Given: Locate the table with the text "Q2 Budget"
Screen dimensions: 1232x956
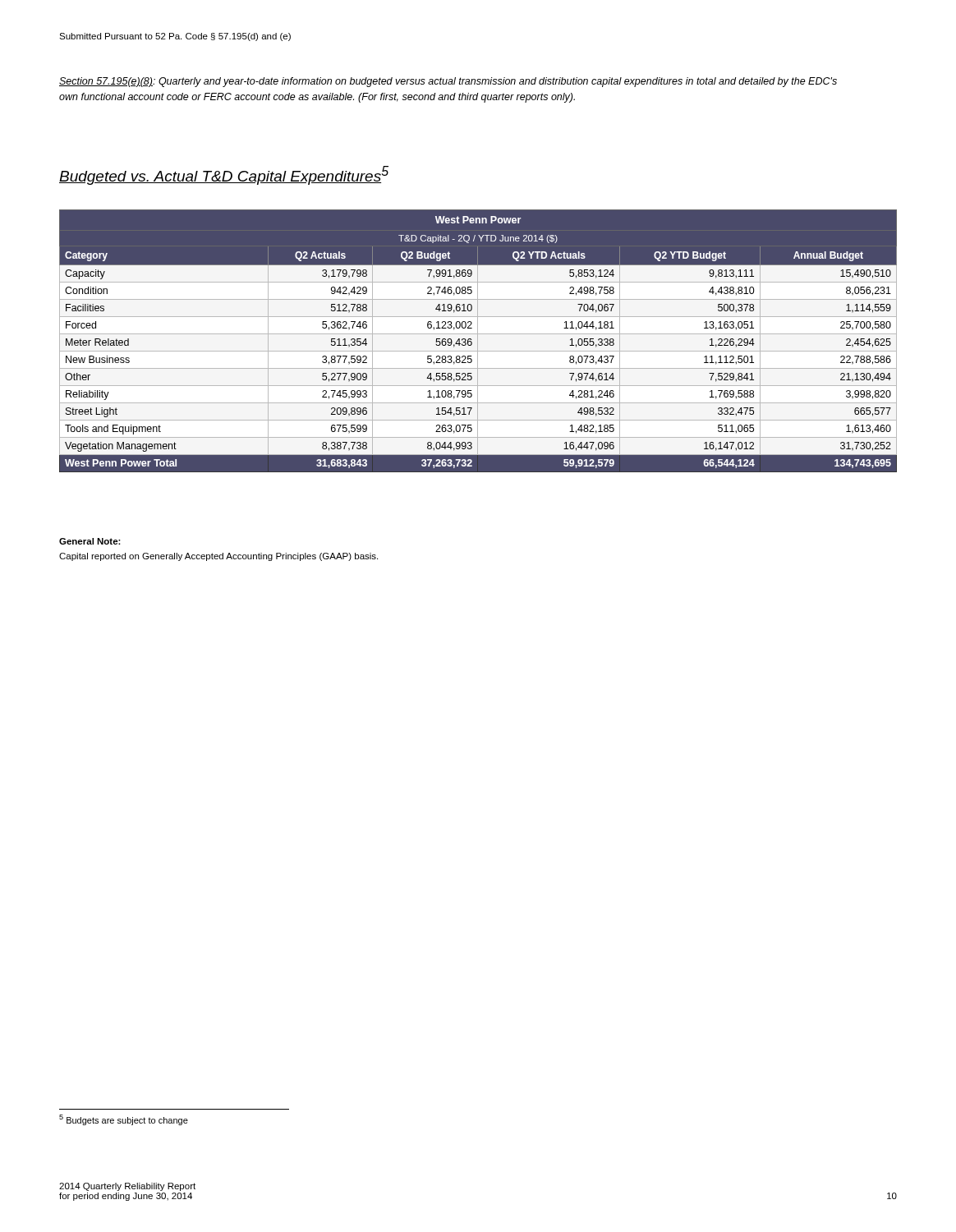Looking at the screenshot, I should tap(478, 341).
